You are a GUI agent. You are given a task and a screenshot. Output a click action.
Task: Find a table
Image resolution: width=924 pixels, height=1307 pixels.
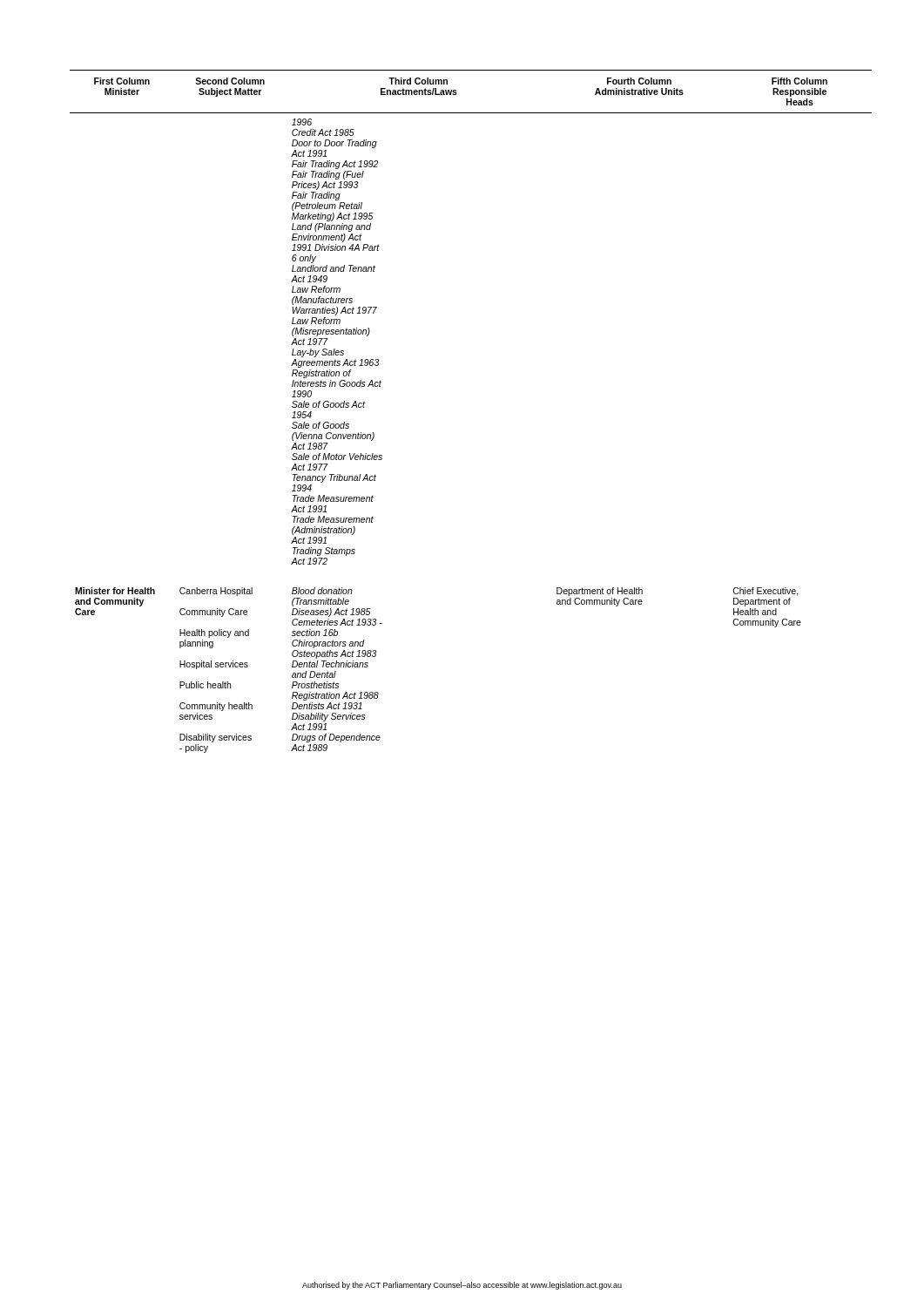point(471,662)
